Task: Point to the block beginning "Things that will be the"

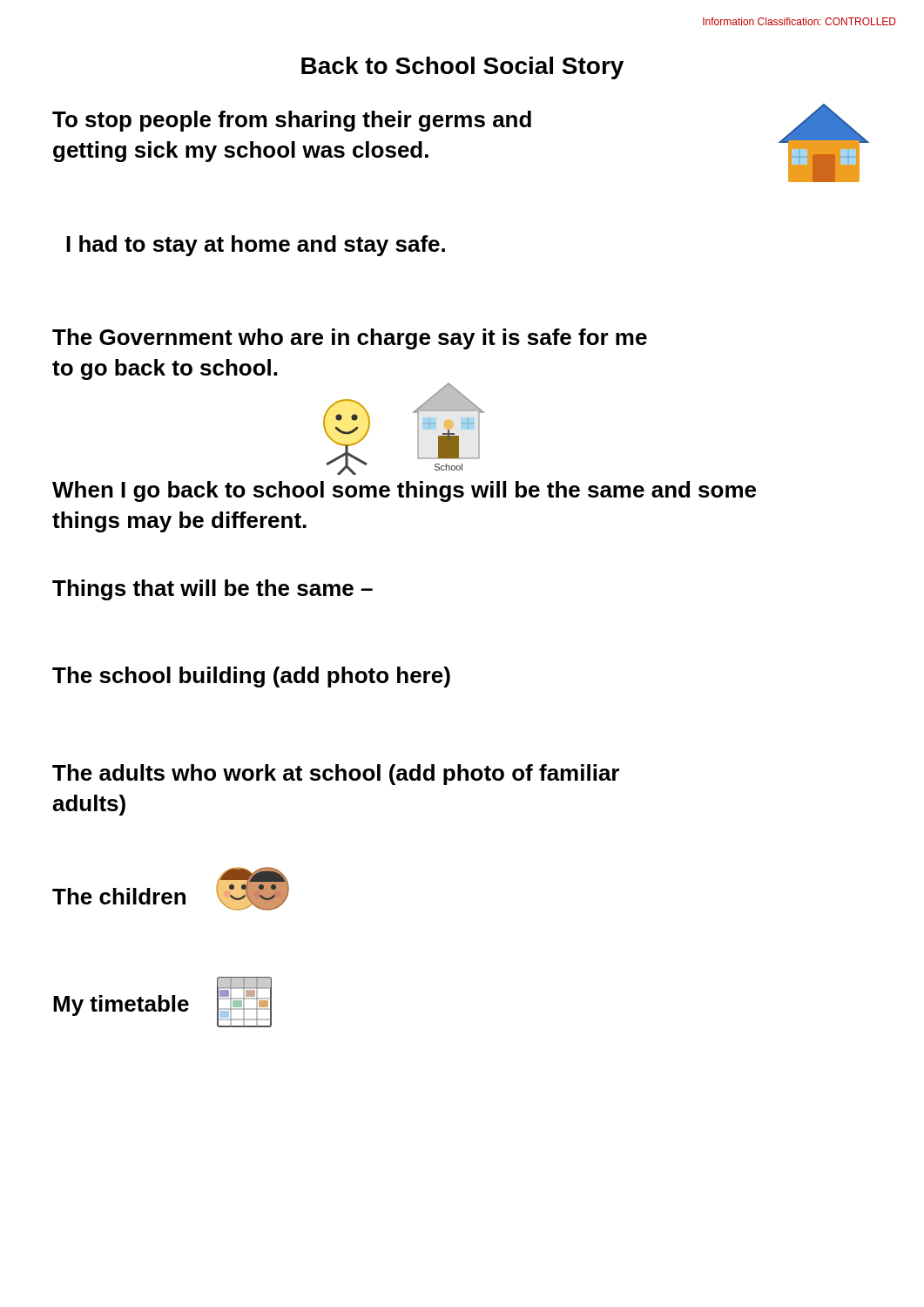Action: (213, 589)
